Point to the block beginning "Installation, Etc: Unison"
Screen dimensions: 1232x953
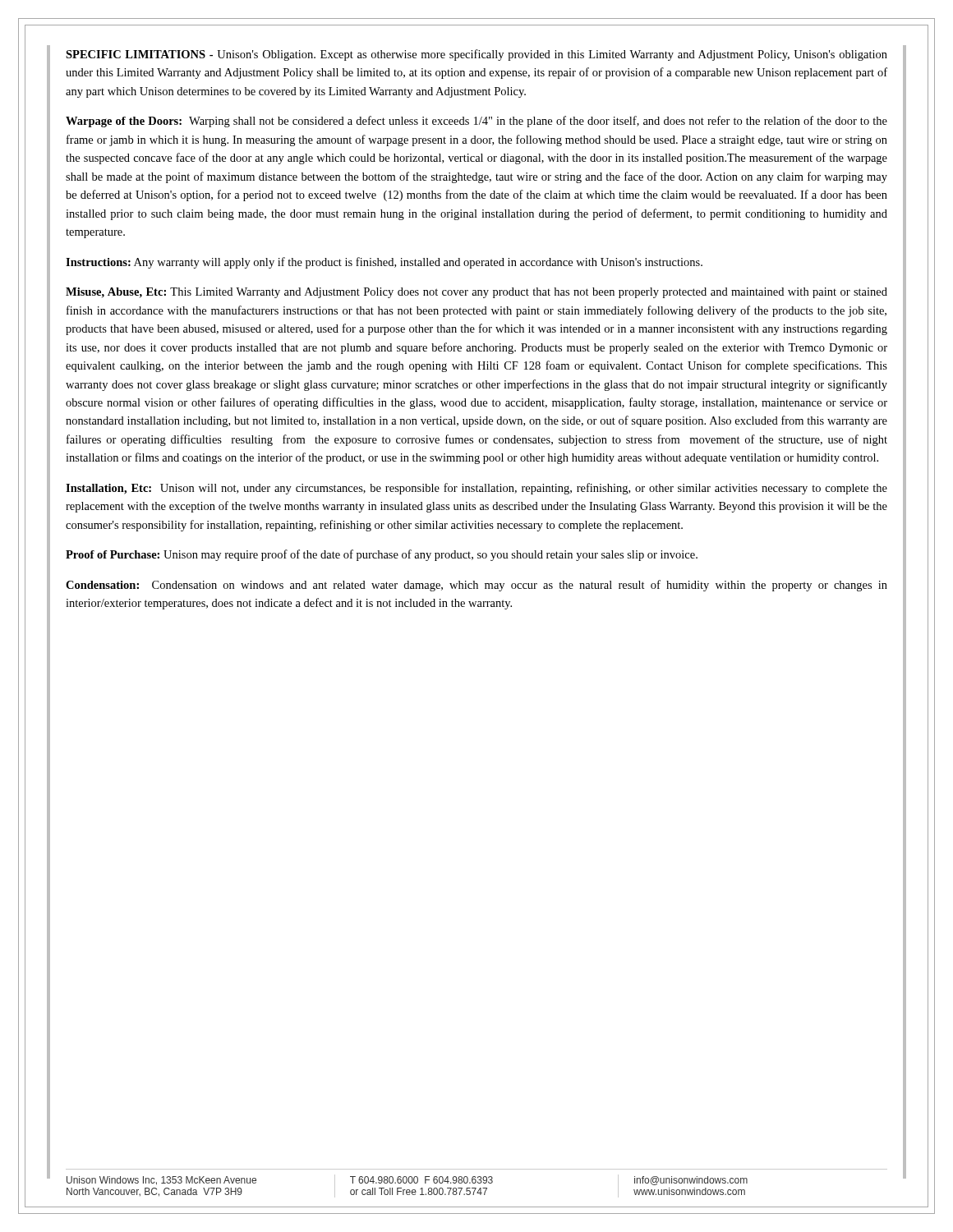476,506
